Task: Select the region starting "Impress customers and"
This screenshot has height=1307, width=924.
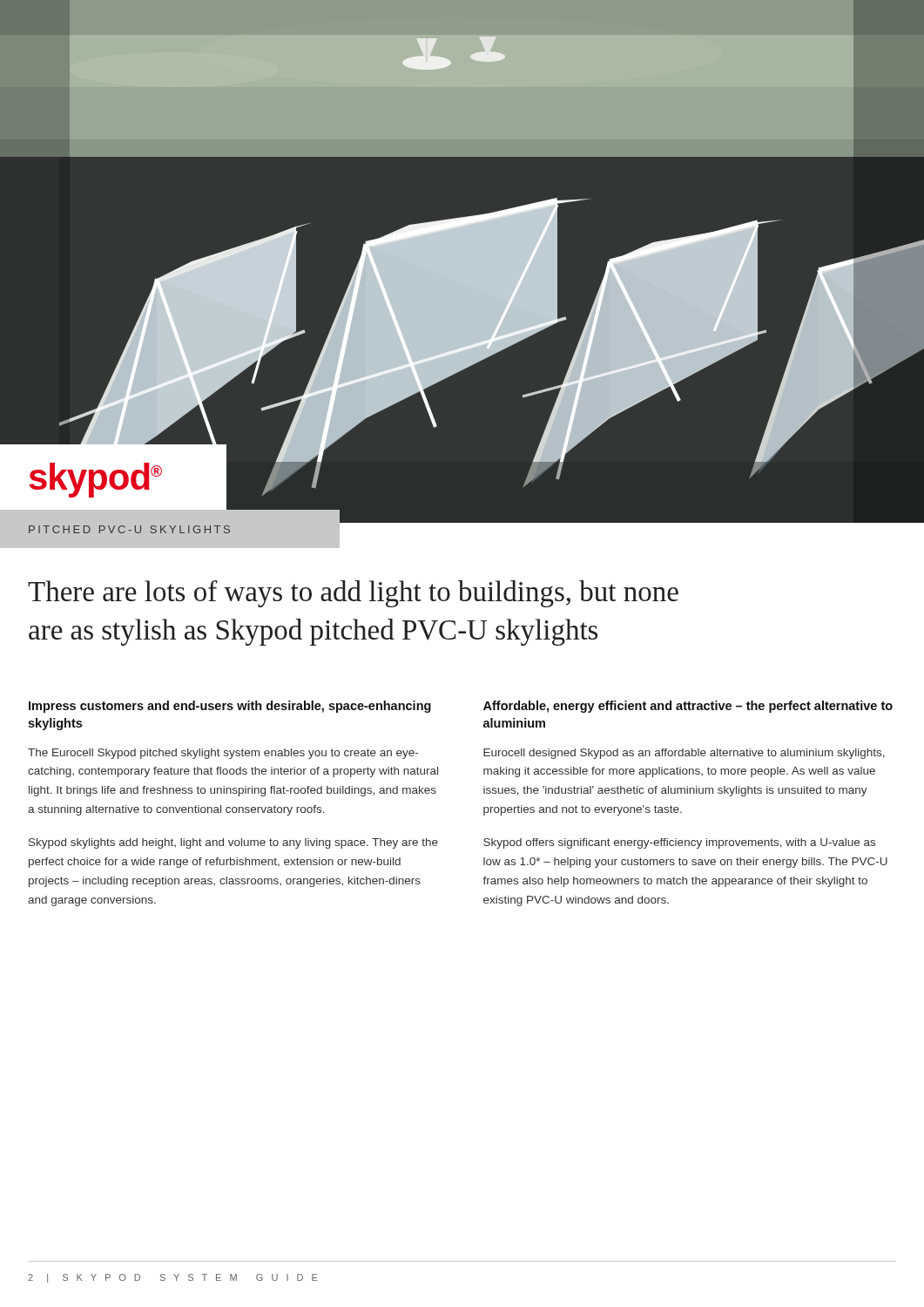Action: (235, 715)
